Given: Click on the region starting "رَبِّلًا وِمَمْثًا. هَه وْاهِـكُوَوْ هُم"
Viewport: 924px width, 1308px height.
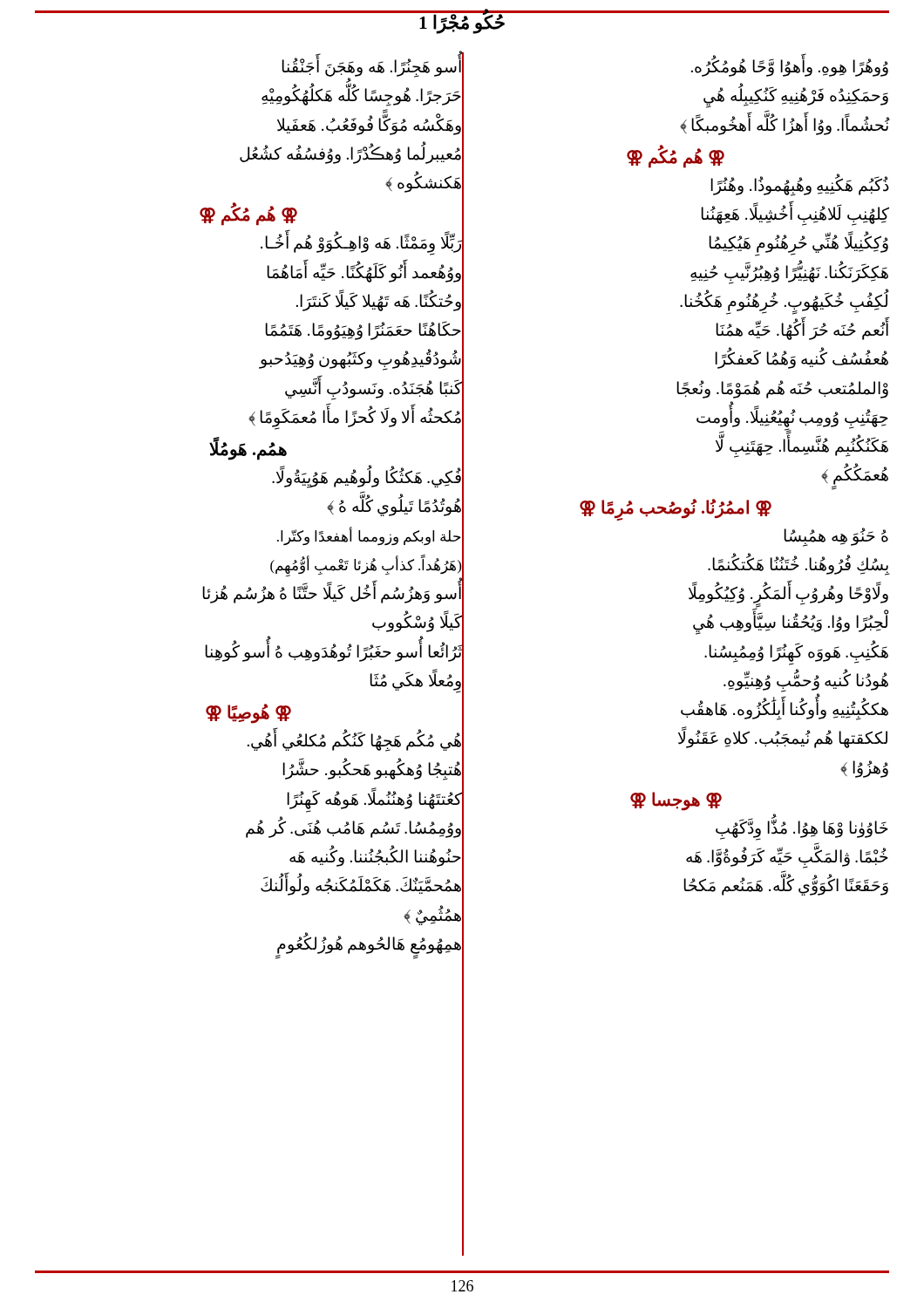Looking at the screenshot, I should 355,330.
